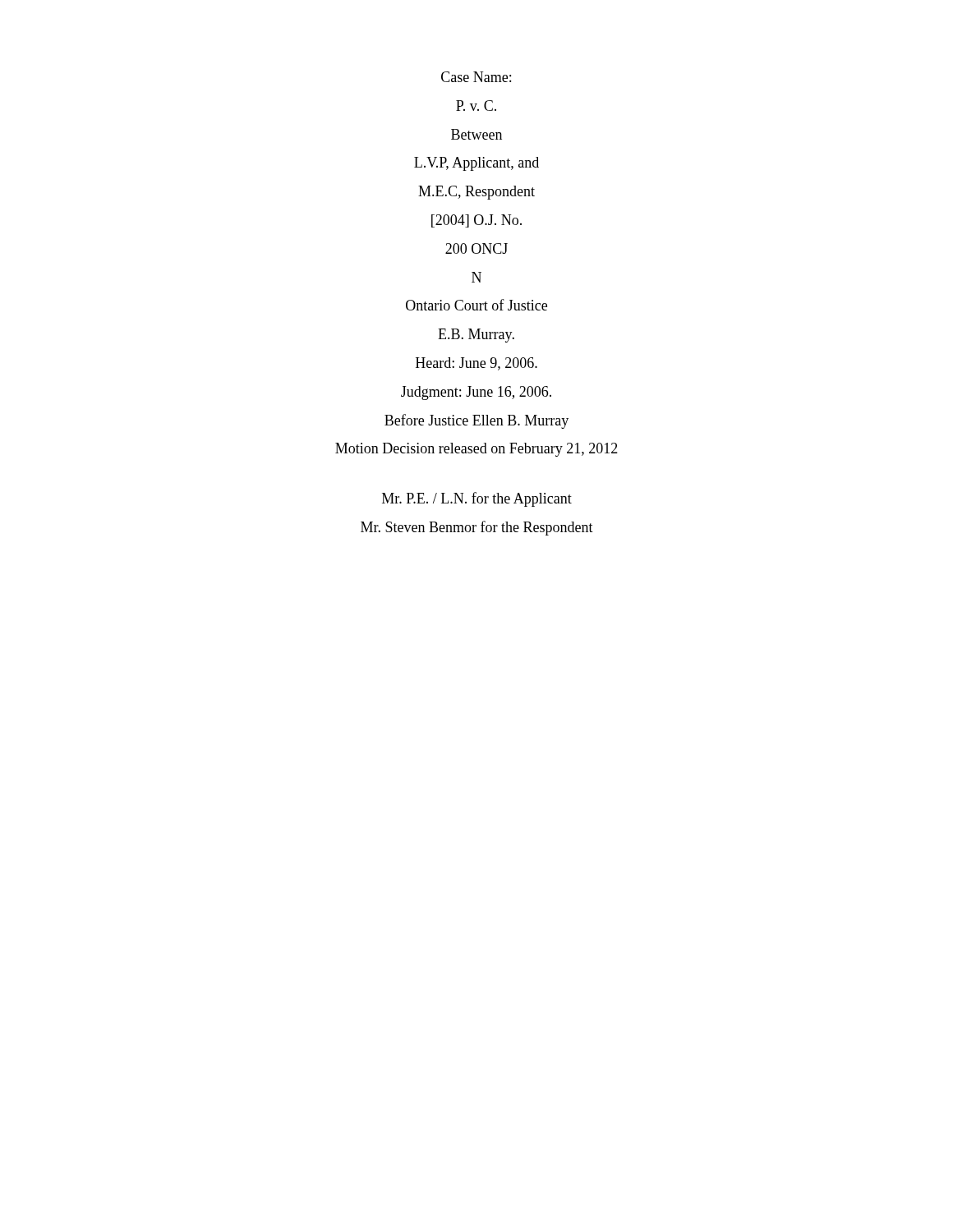Click on the text that reads "L.V.P, Applicant, and"

coord(476,163)
